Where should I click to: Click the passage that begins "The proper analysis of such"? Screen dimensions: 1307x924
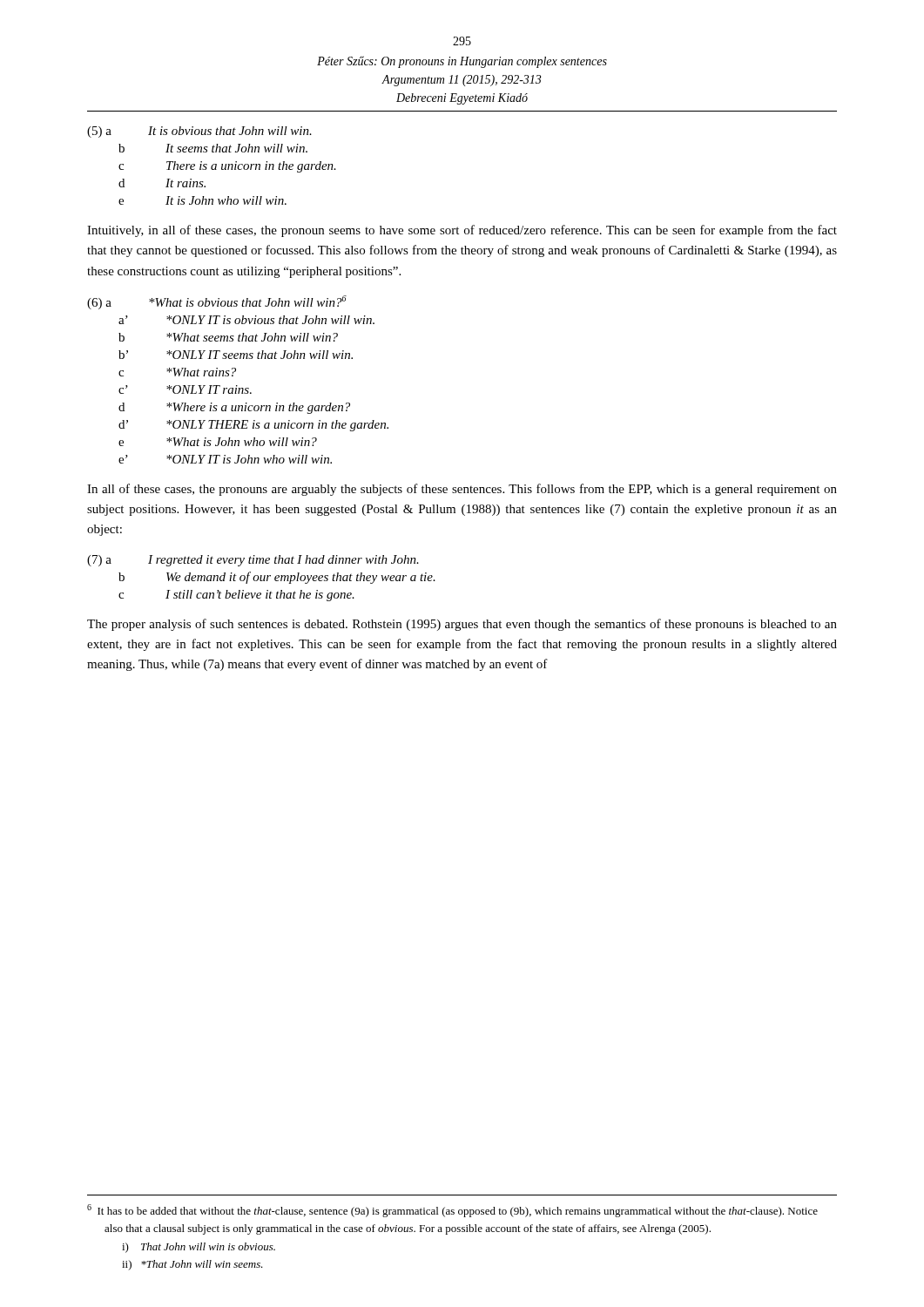point(462,644)
